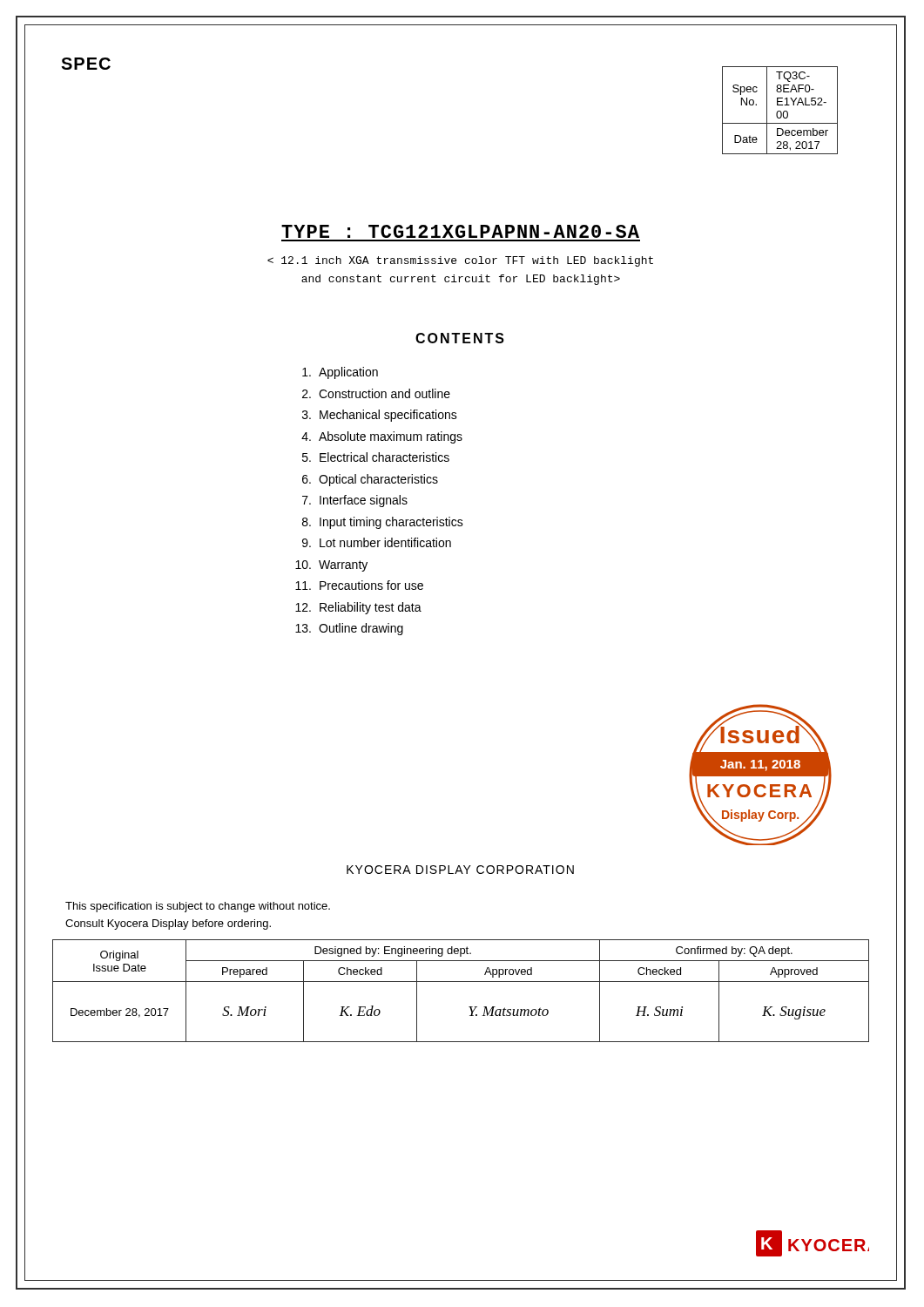Click on the region starting "2.Construction and outline"
The height and width of the screenshot is (1307, 924).
369,394
